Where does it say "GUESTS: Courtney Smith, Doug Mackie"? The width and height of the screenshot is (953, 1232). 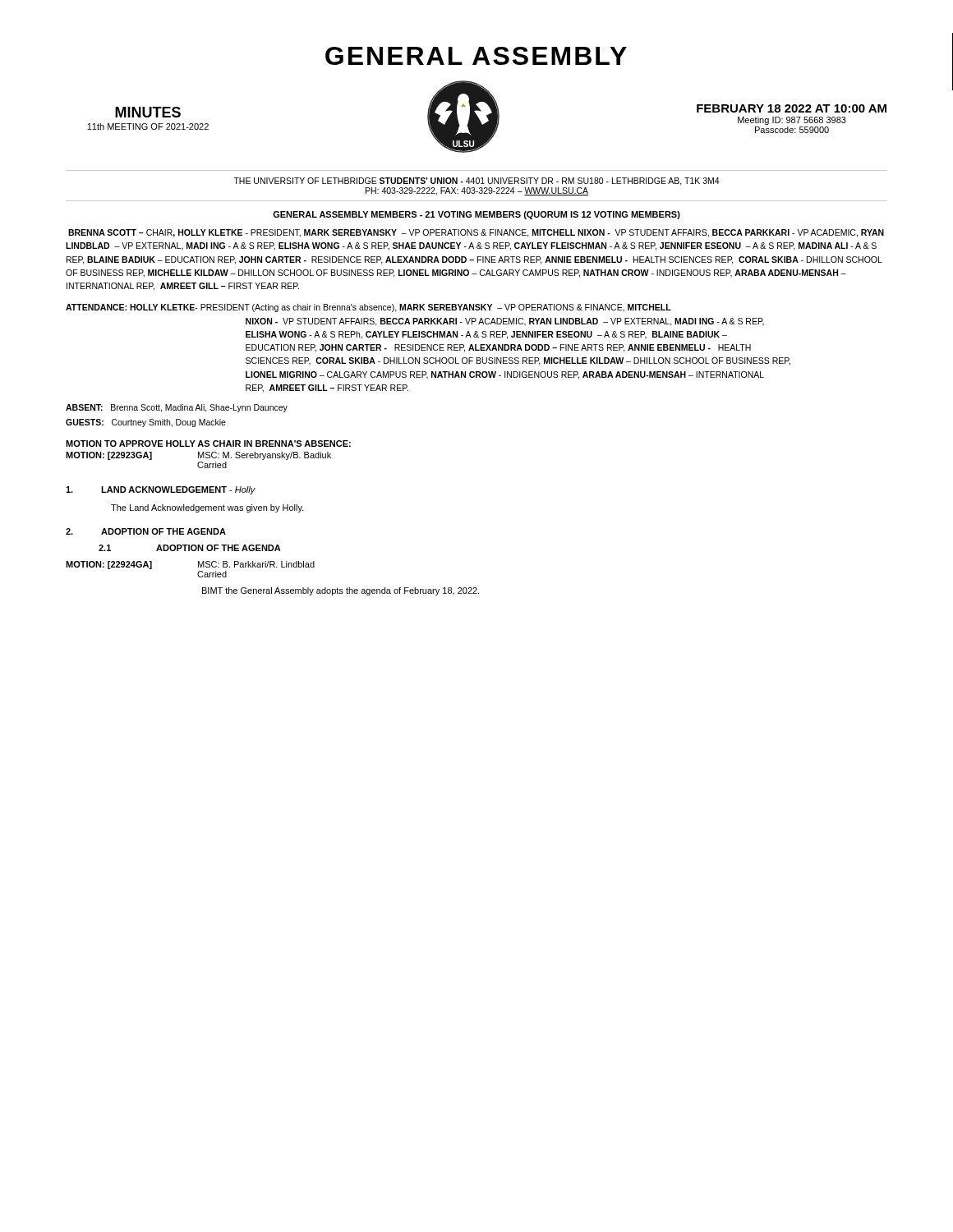click(x=146, y=422)
